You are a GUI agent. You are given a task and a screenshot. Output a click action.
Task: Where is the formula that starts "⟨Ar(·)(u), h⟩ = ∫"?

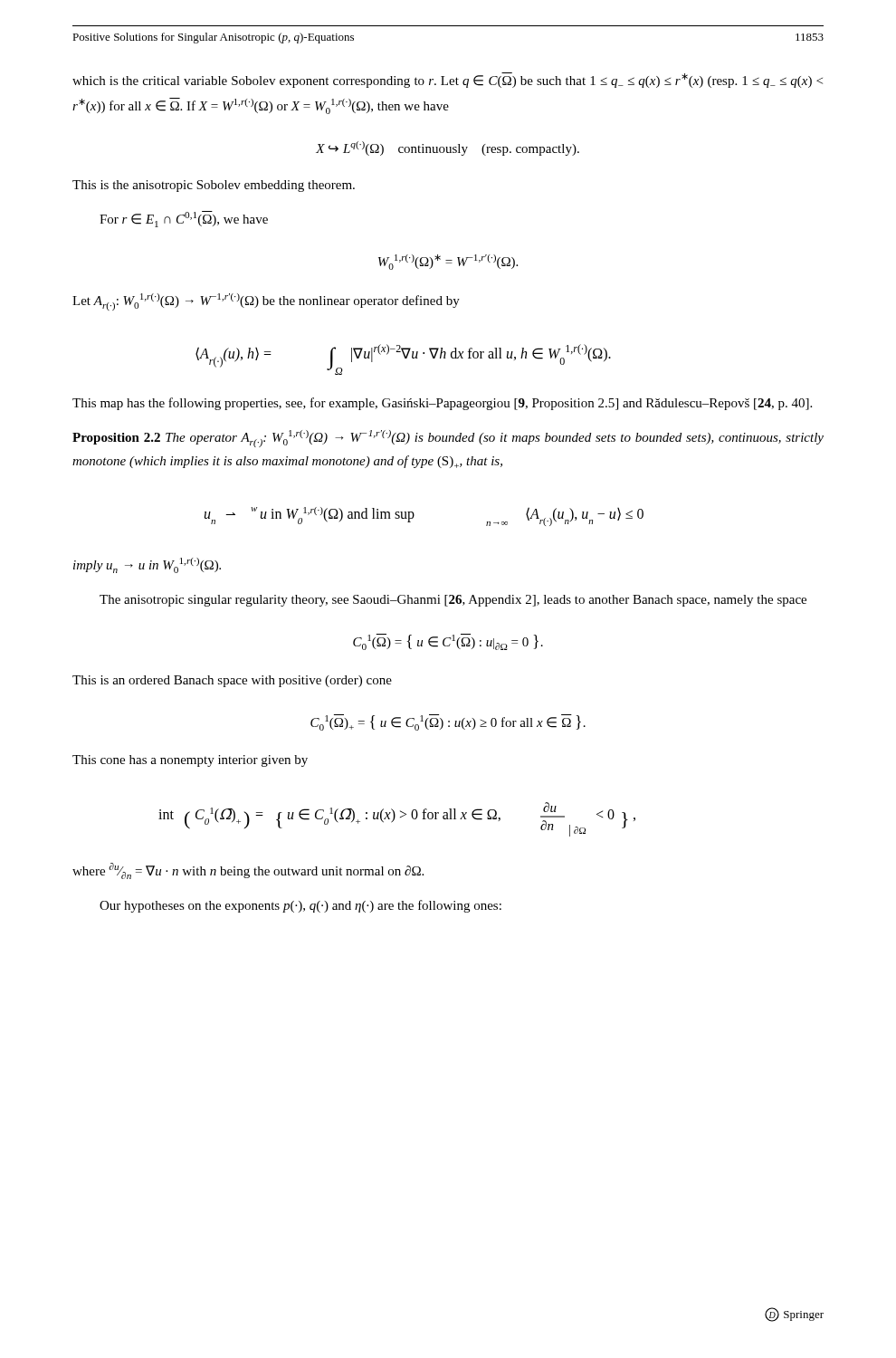pyautogui.click(x=448, y=355)
